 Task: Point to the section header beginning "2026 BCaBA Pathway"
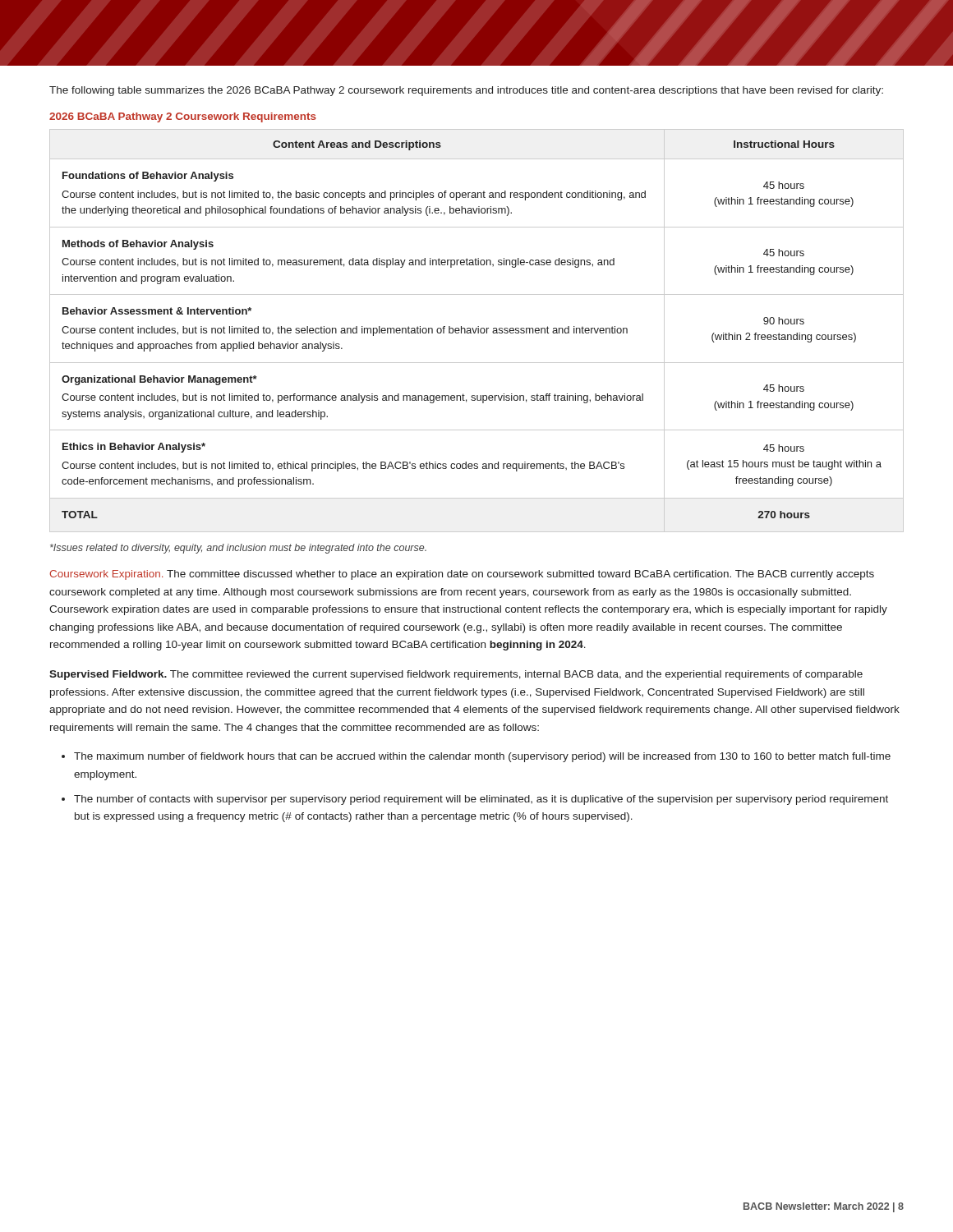point(183,116)
